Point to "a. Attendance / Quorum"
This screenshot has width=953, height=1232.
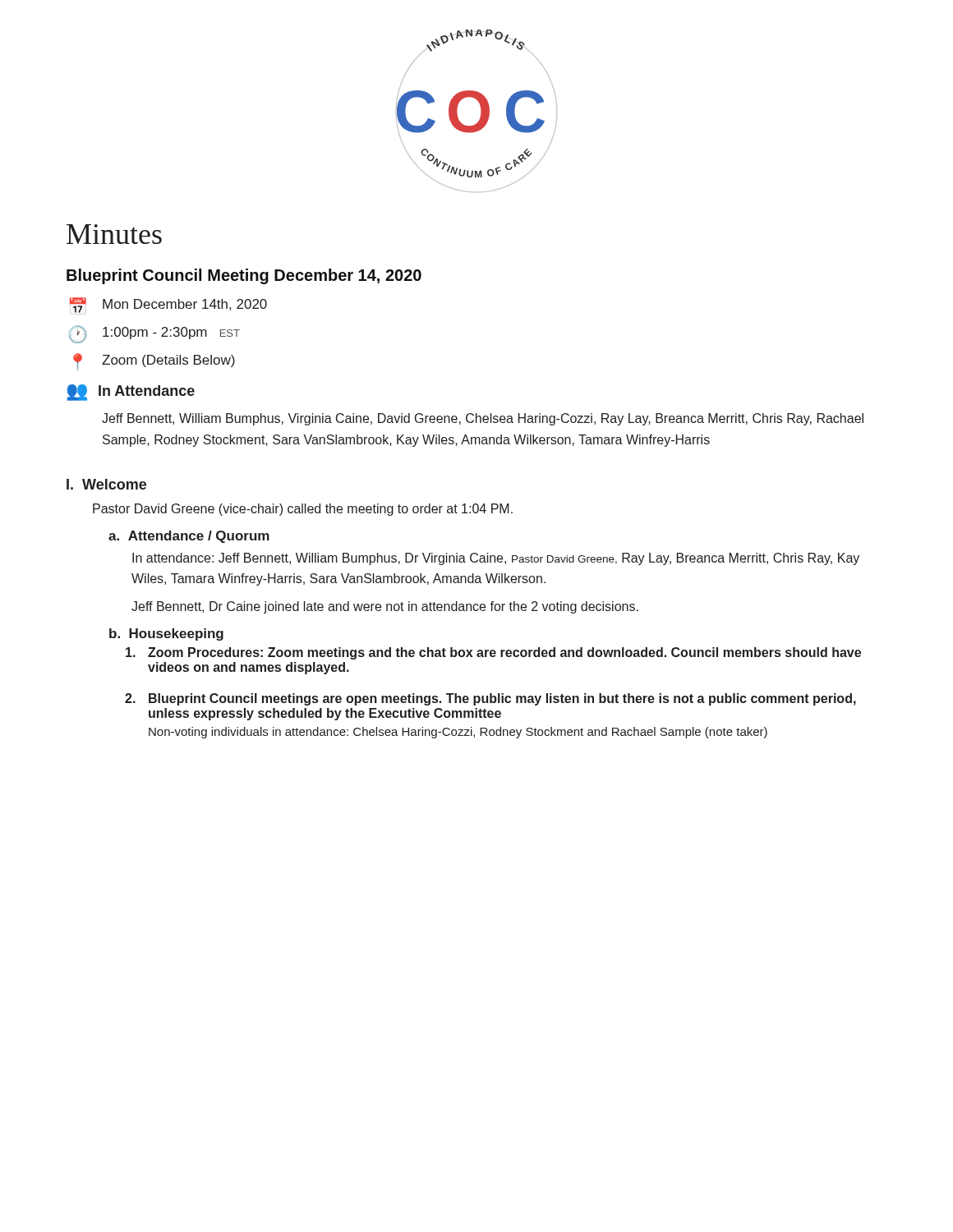[x=189, y=536]
